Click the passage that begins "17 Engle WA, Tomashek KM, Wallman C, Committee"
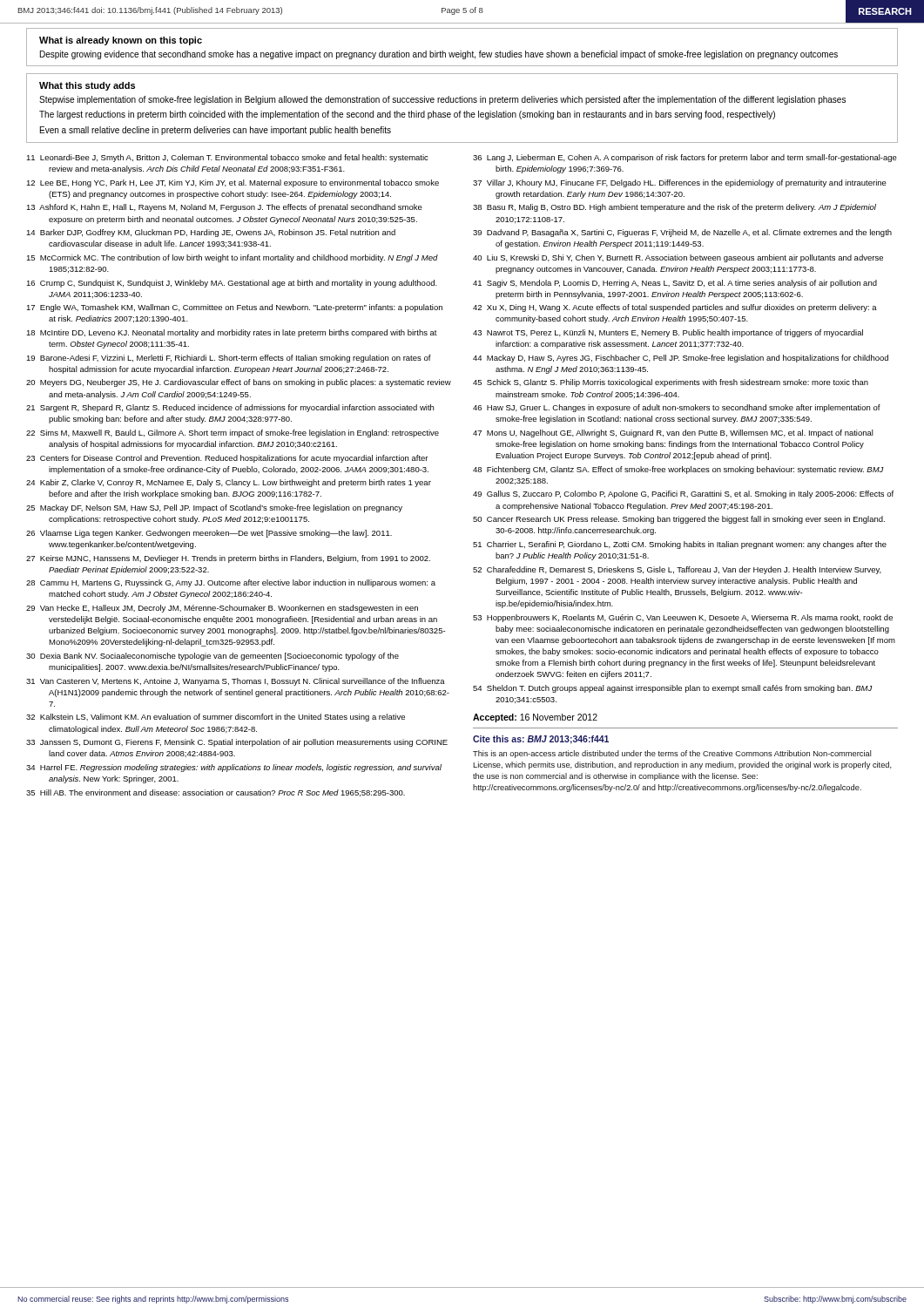 click(234, 313)
